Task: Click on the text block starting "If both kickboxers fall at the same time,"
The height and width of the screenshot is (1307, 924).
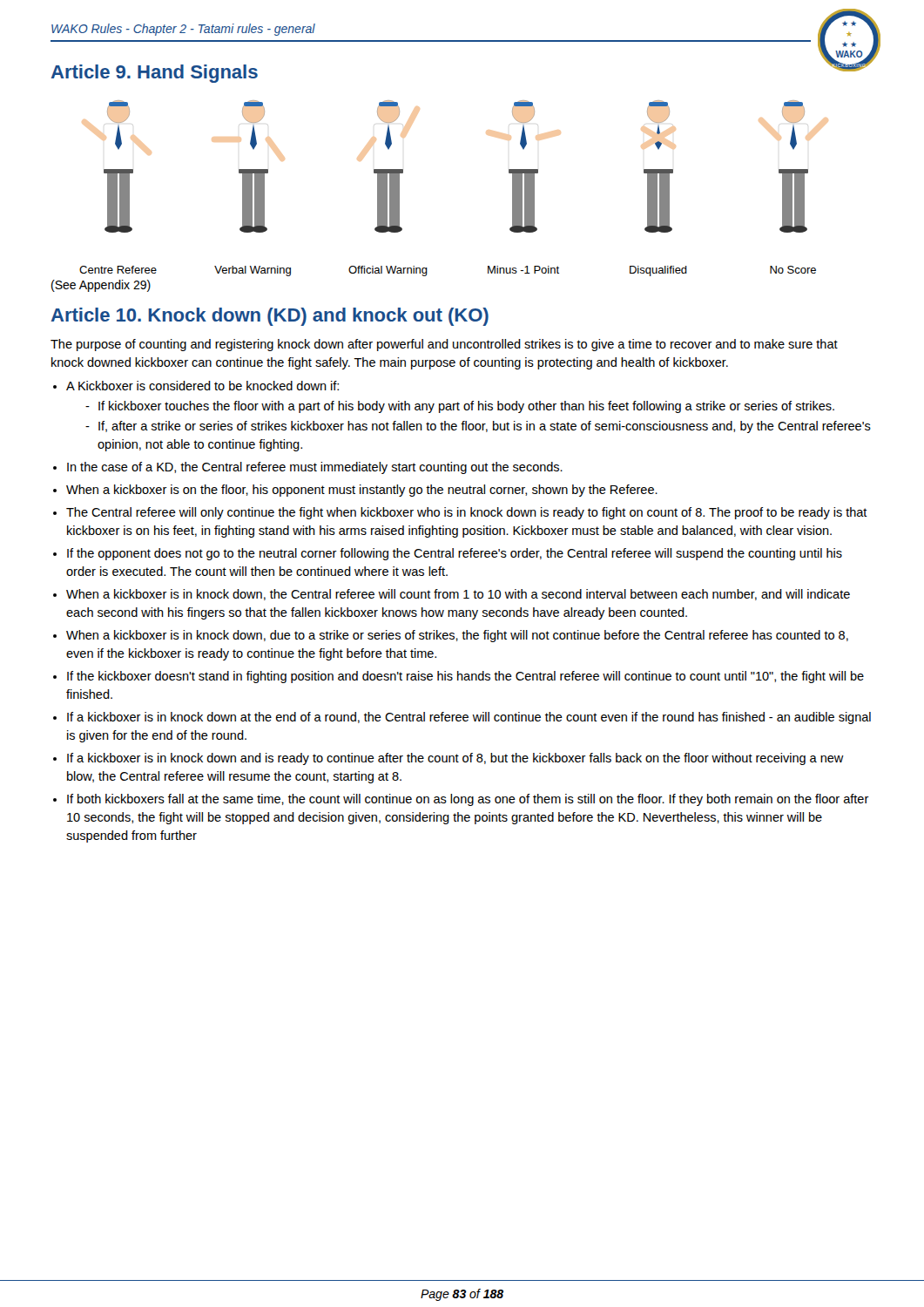Action: (x=467, y=818)
